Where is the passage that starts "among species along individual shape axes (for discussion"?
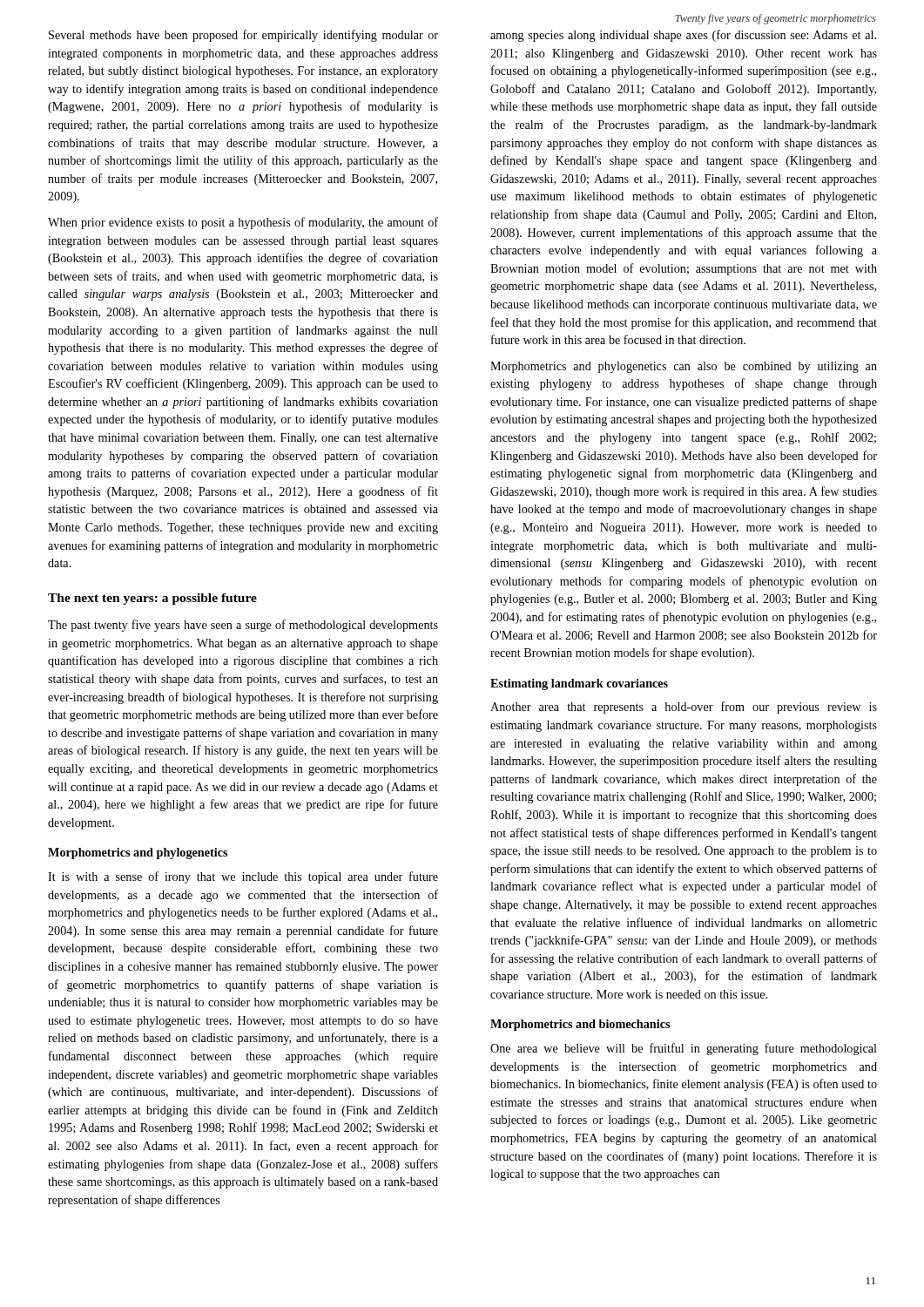924x1307 pixels. (684, 188)
